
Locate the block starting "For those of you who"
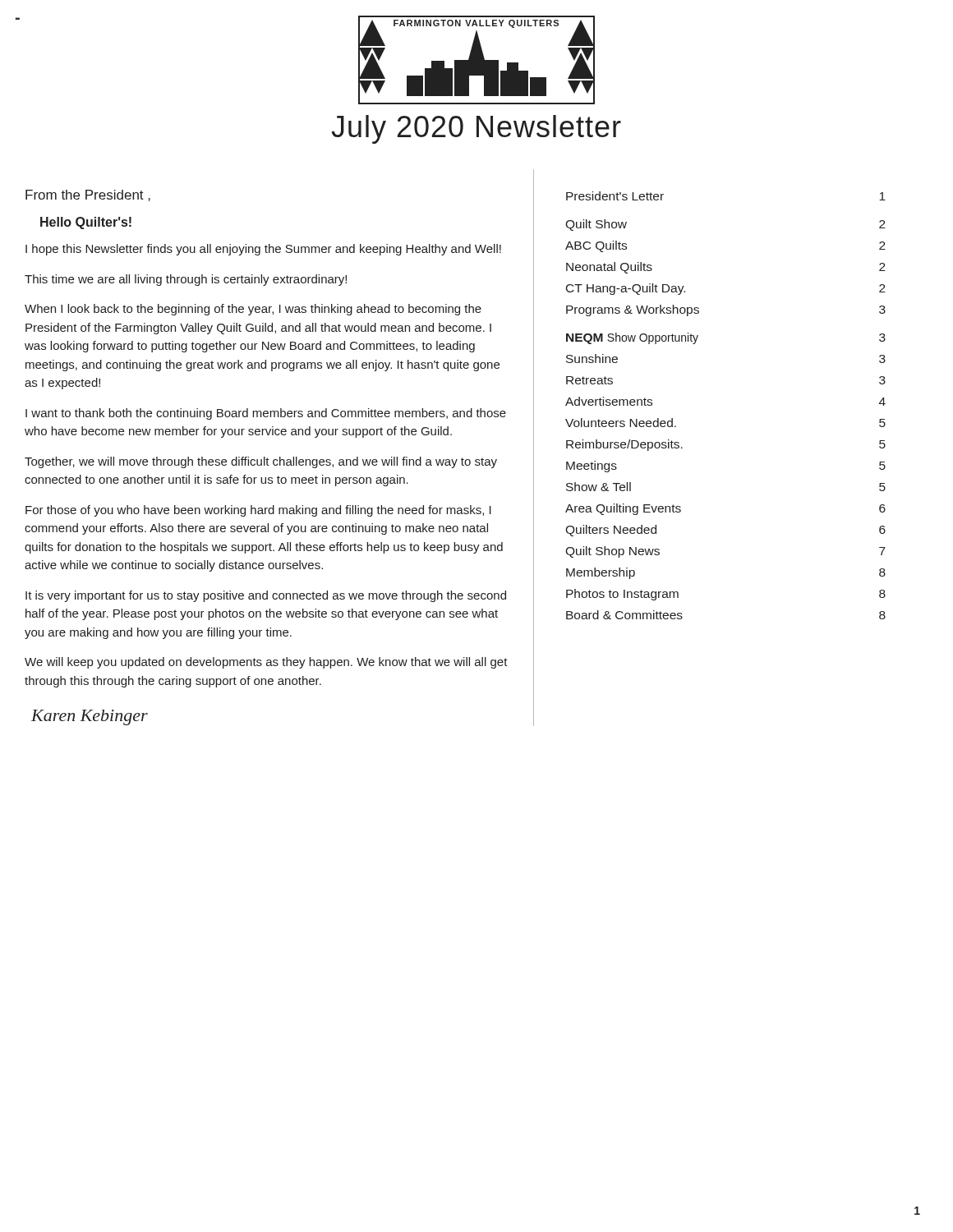click(x=264, y=537)
